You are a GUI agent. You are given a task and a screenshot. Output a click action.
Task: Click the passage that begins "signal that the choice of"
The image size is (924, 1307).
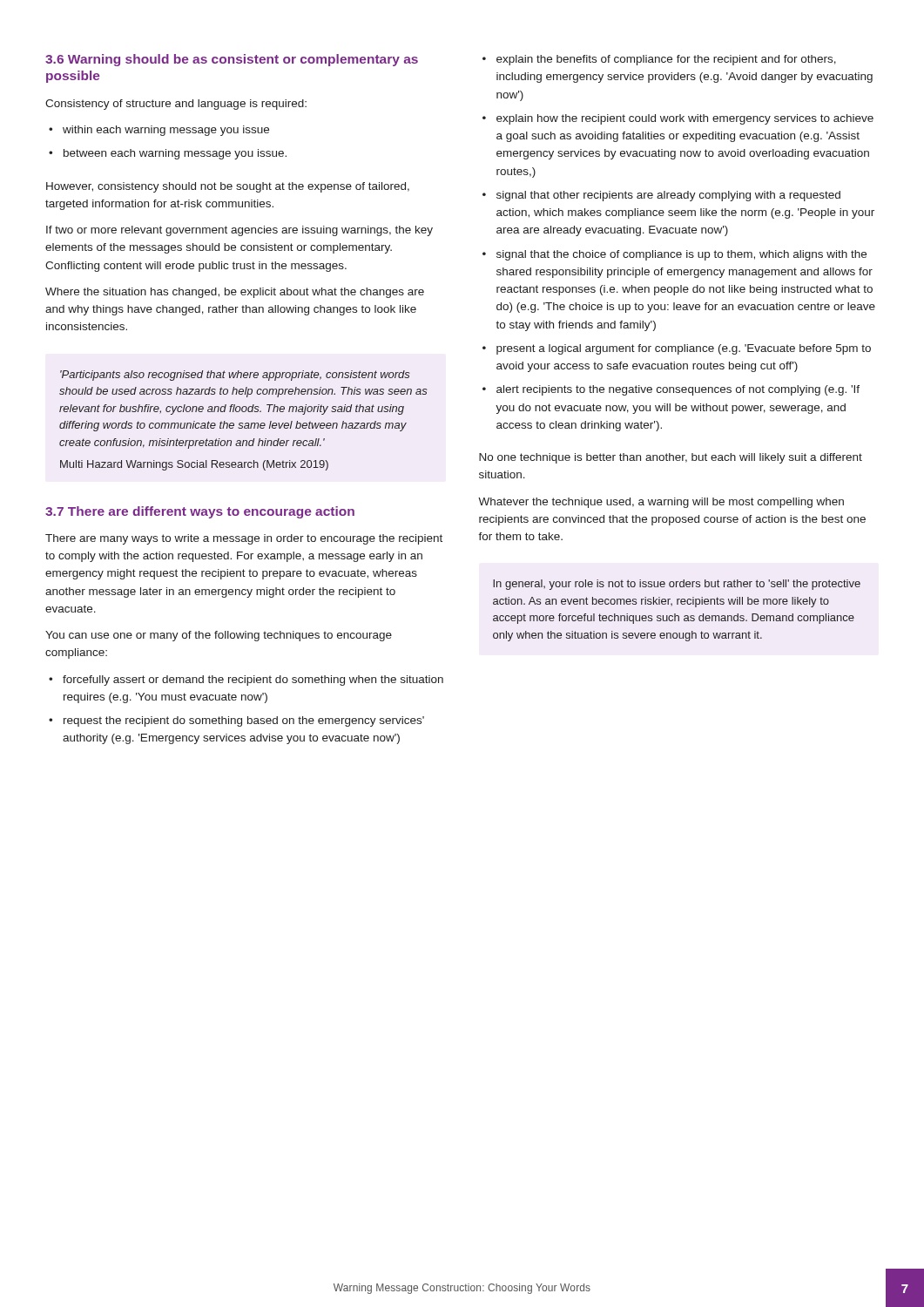[x=686, y=289]
